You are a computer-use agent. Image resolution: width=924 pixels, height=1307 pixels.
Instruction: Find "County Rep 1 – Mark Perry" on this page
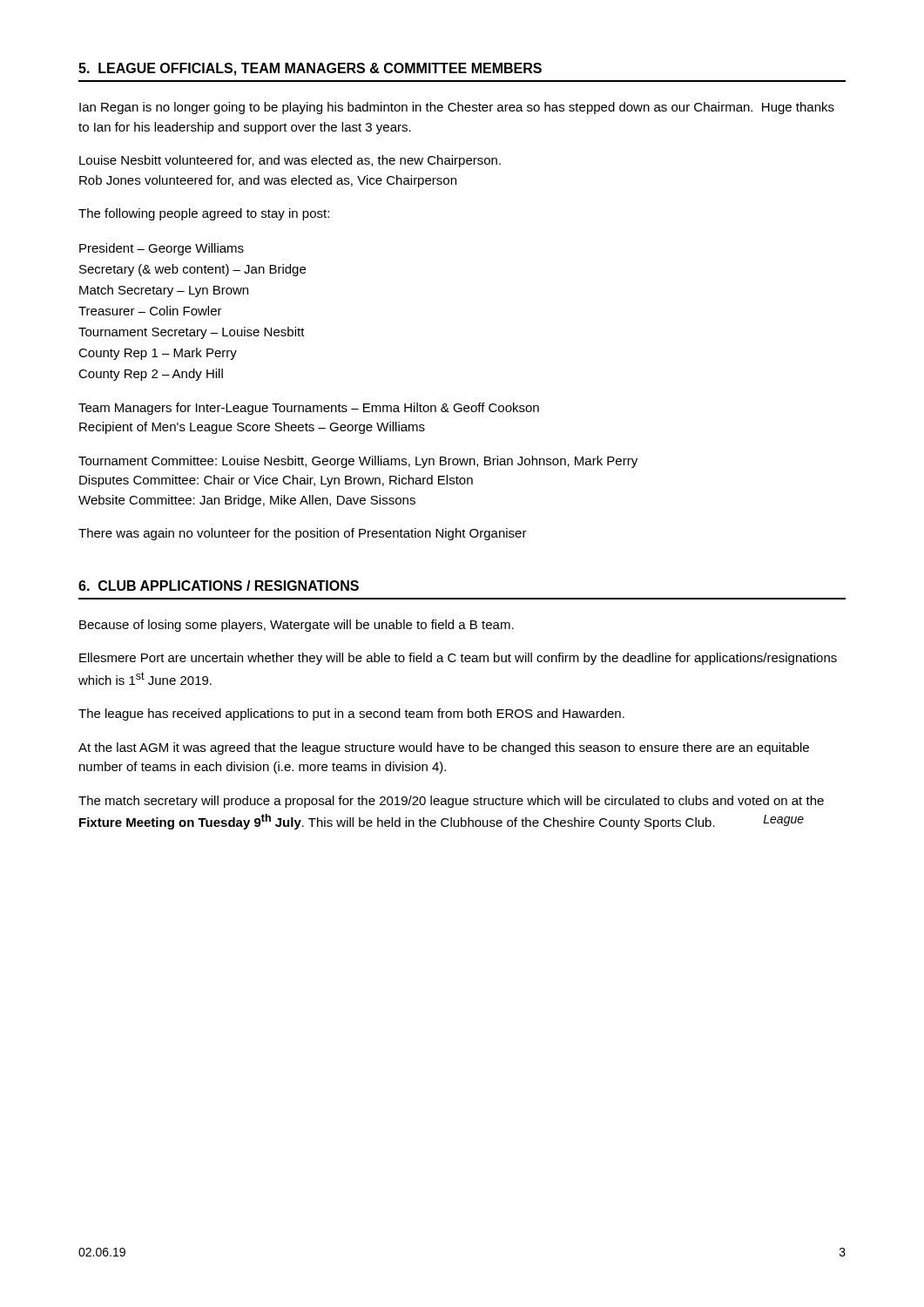tap(157, 352)
